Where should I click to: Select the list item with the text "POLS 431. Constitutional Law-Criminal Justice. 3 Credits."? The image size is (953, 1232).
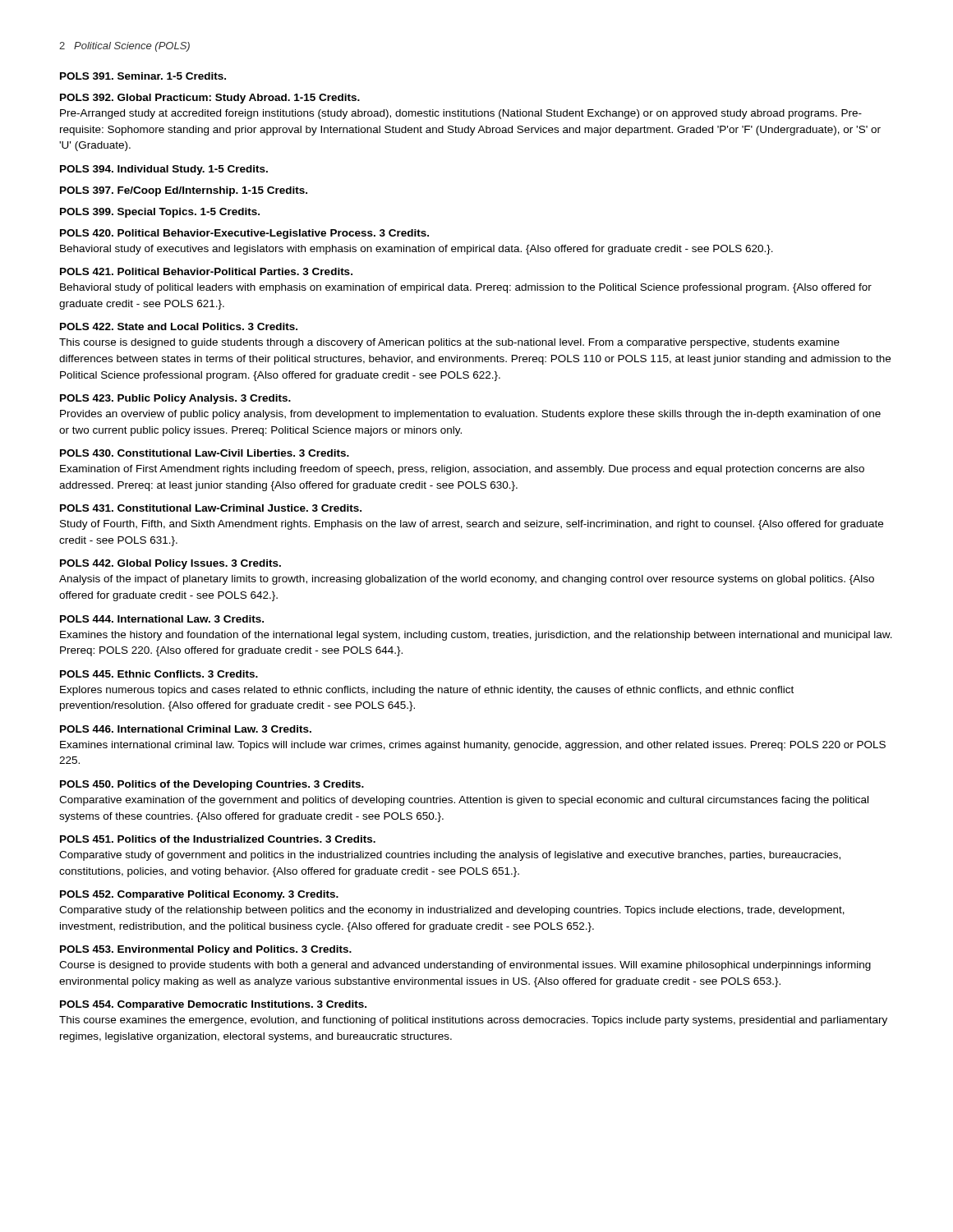[x=476, y=525]
